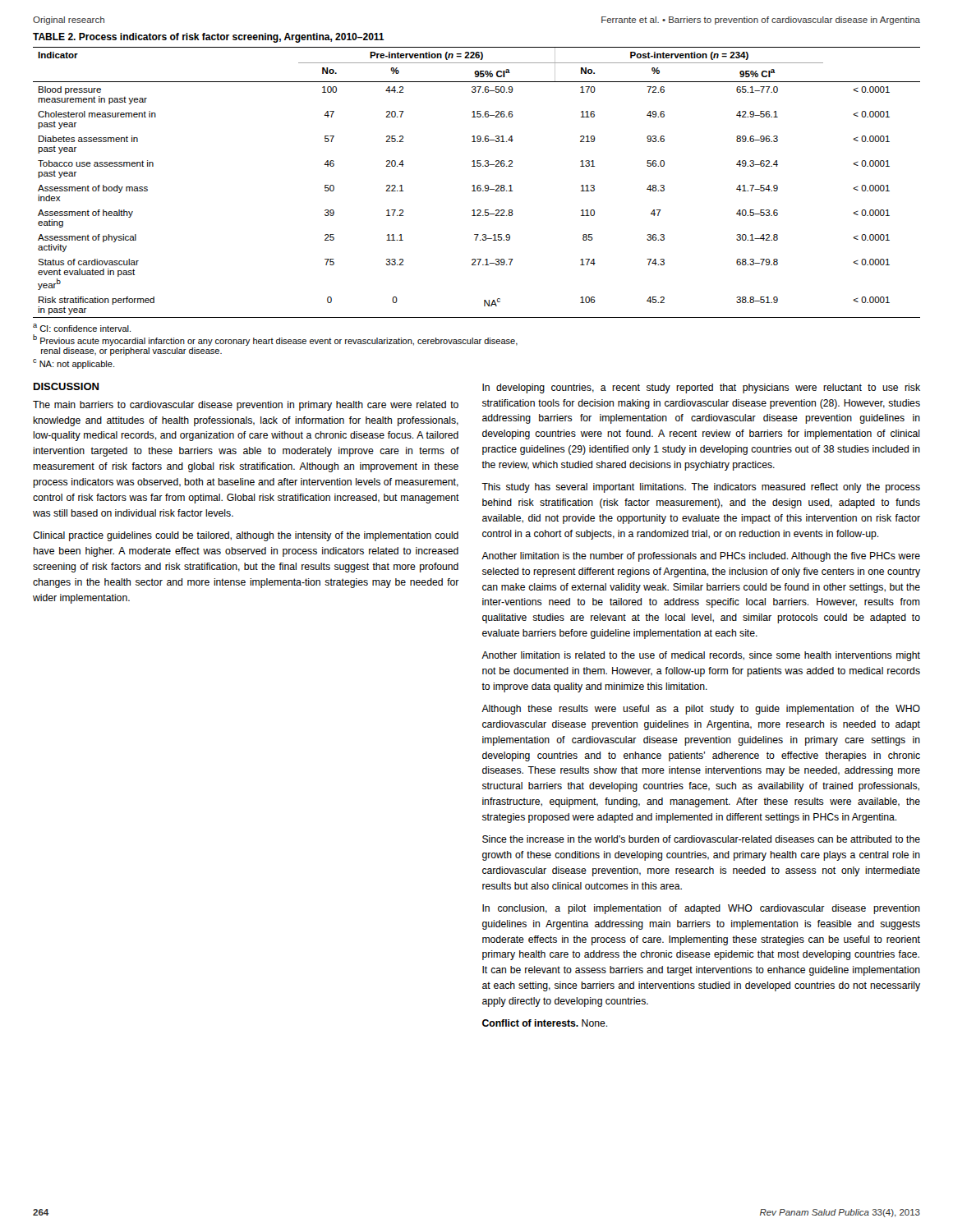Select the footnote with the text "a CI: confidence interval. b Previous"
This screenshot has width=953, height=1232.
click(x=476, y=345)
